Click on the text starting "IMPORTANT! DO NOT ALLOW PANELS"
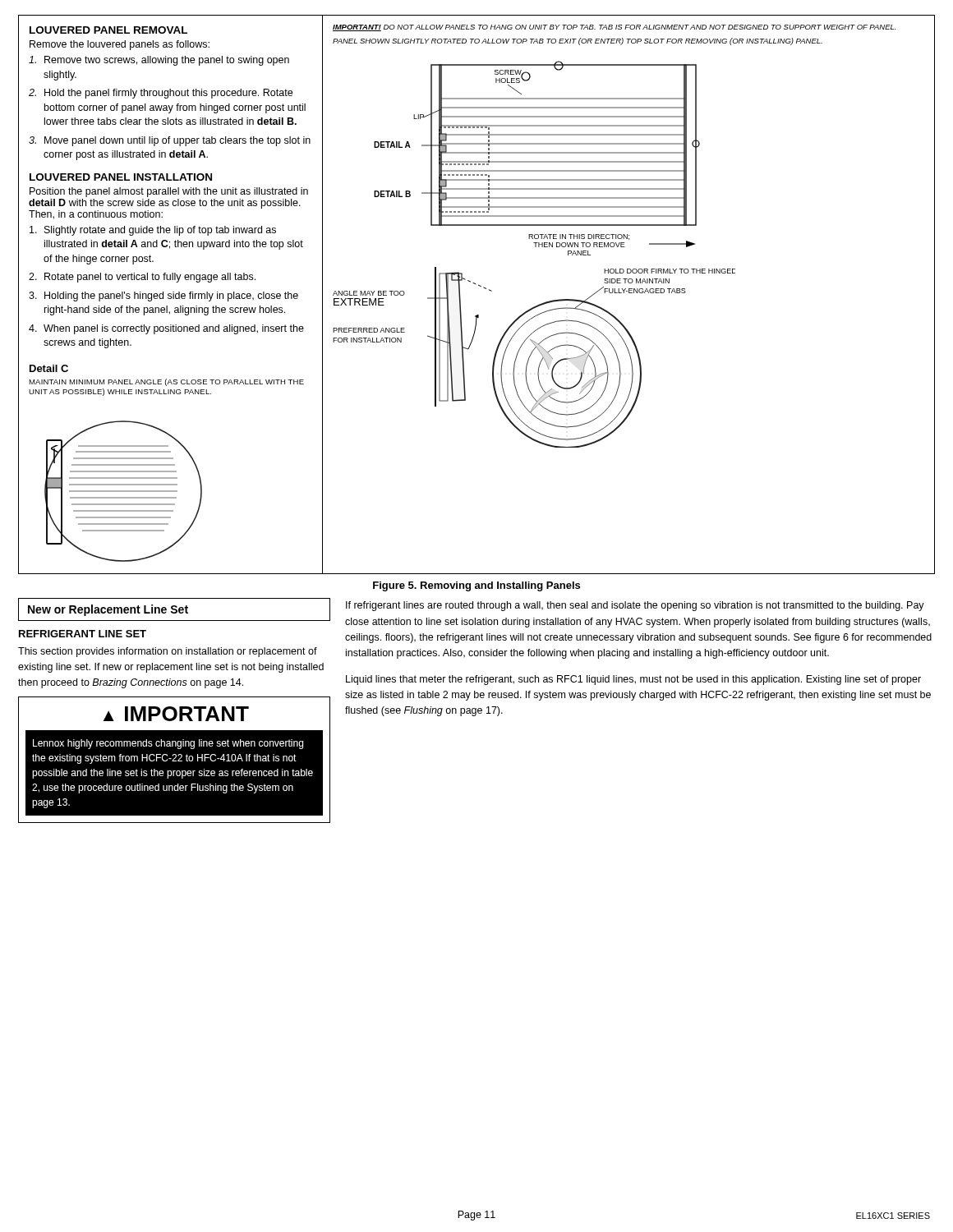Image resolution: width=953 pixels, height=1232 pixels. (615, 27)
